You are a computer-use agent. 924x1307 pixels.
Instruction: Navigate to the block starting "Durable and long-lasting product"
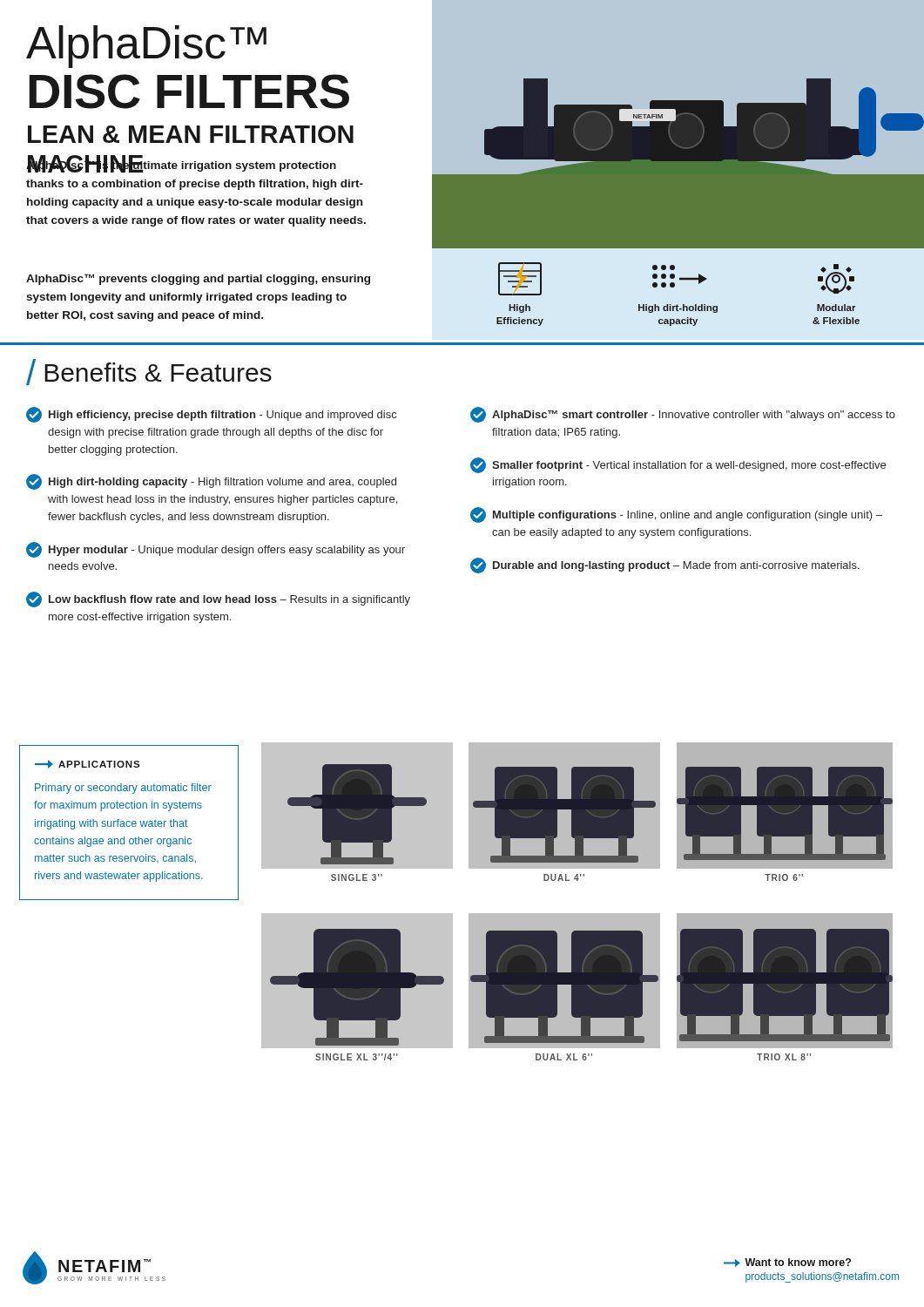(665, 565)
